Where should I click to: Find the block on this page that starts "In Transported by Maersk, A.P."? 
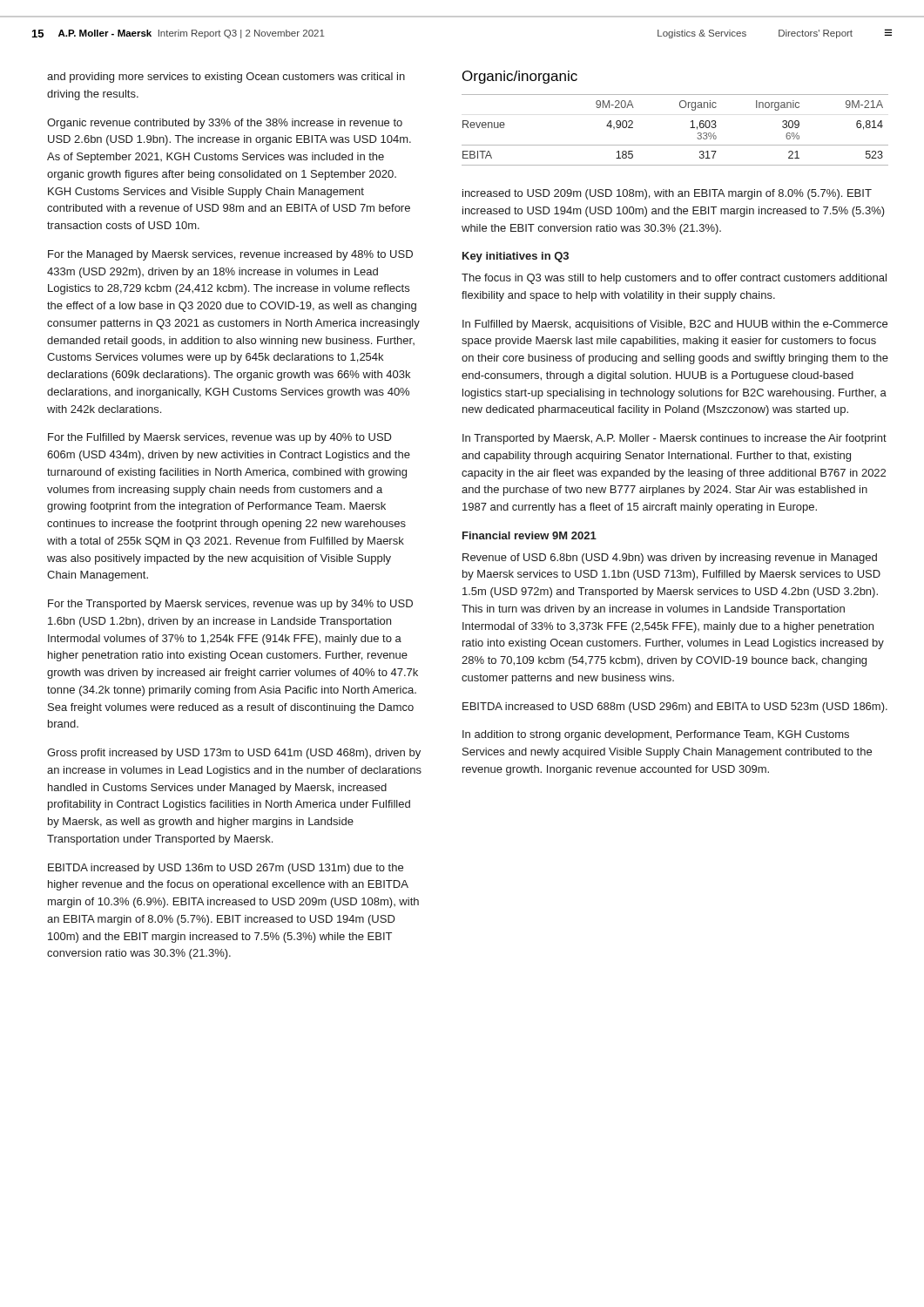[675, 473]
